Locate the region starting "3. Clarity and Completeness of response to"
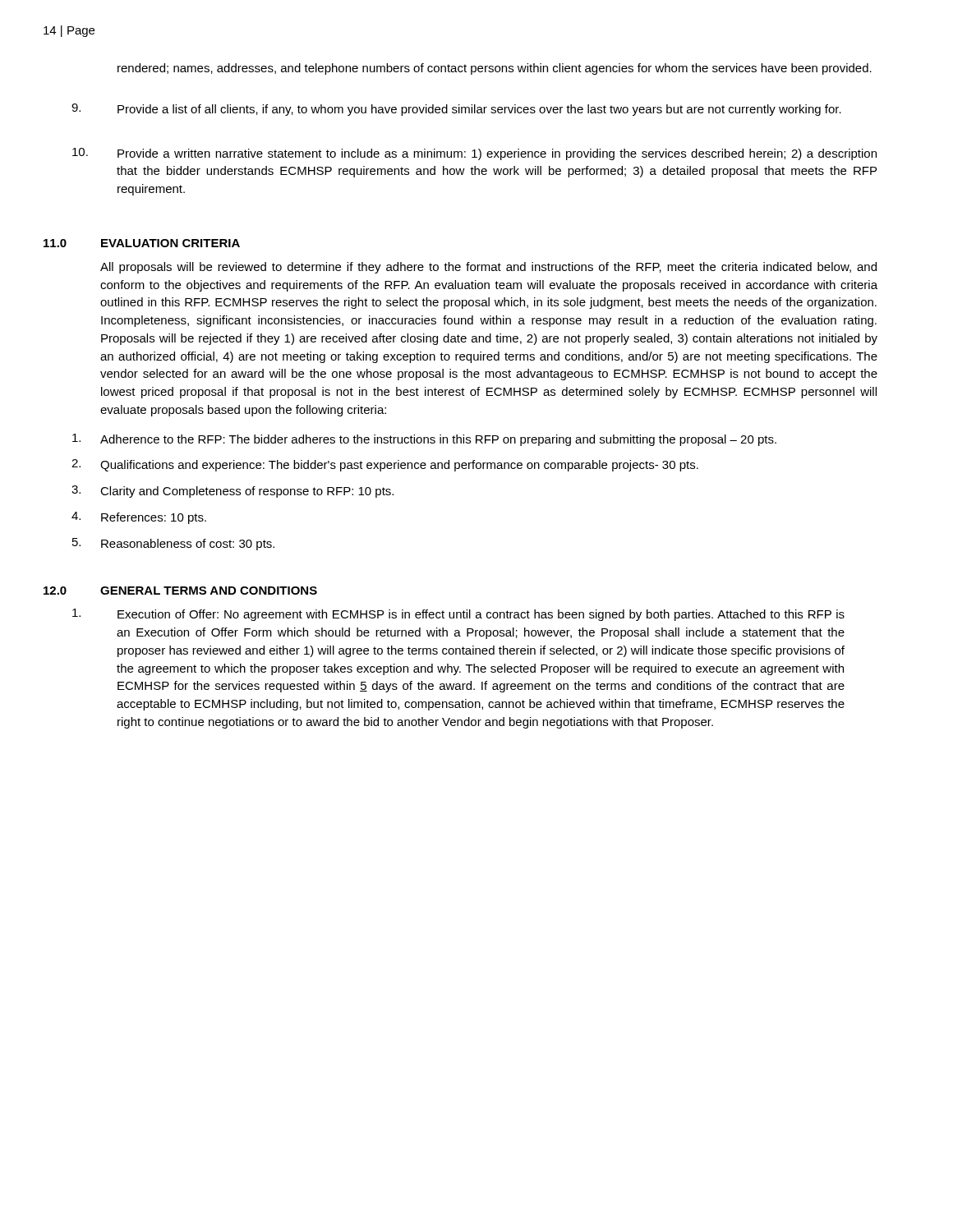 [x=232, y=492]
